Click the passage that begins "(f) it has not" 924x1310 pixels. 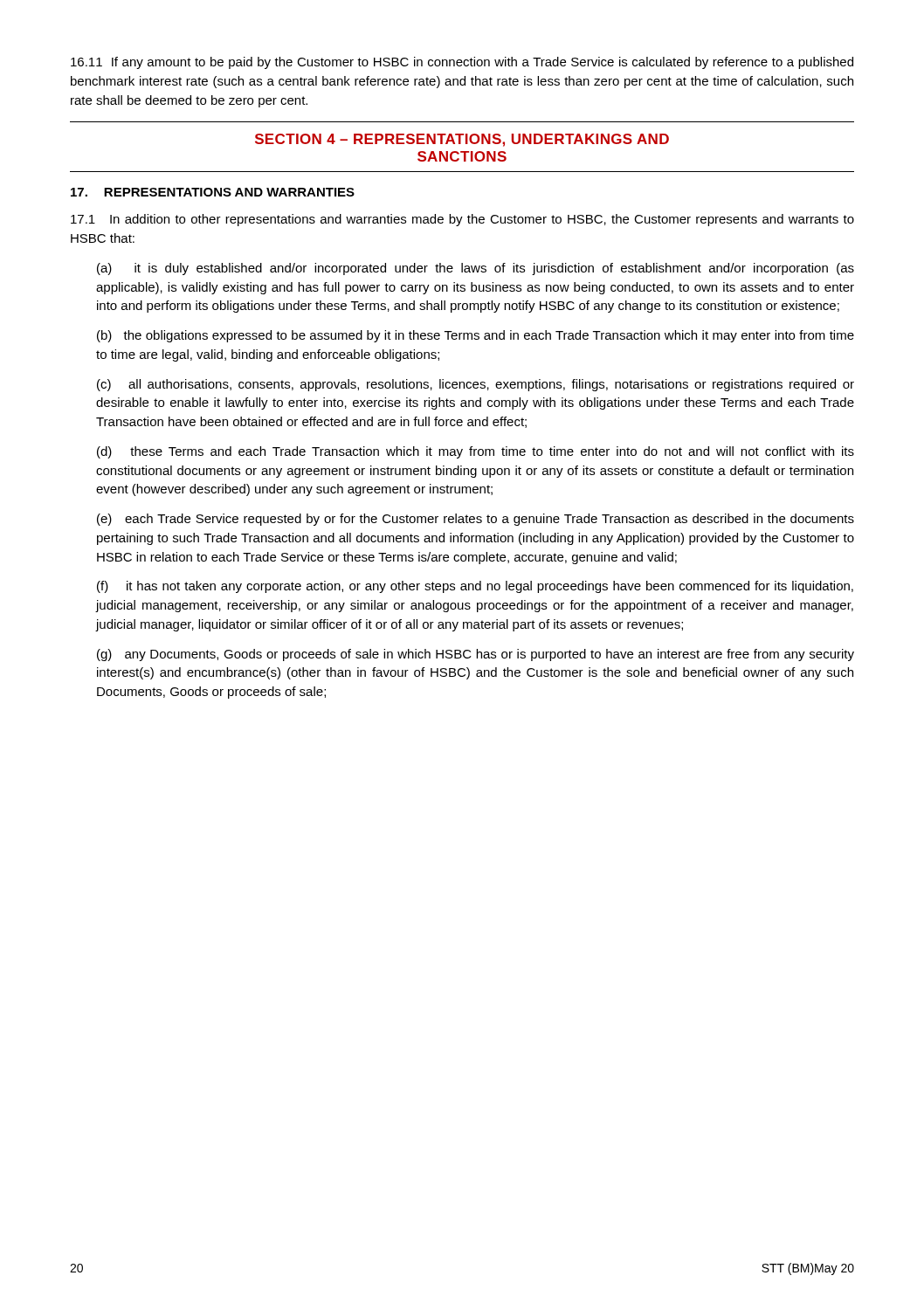click(x=475, y=605)
